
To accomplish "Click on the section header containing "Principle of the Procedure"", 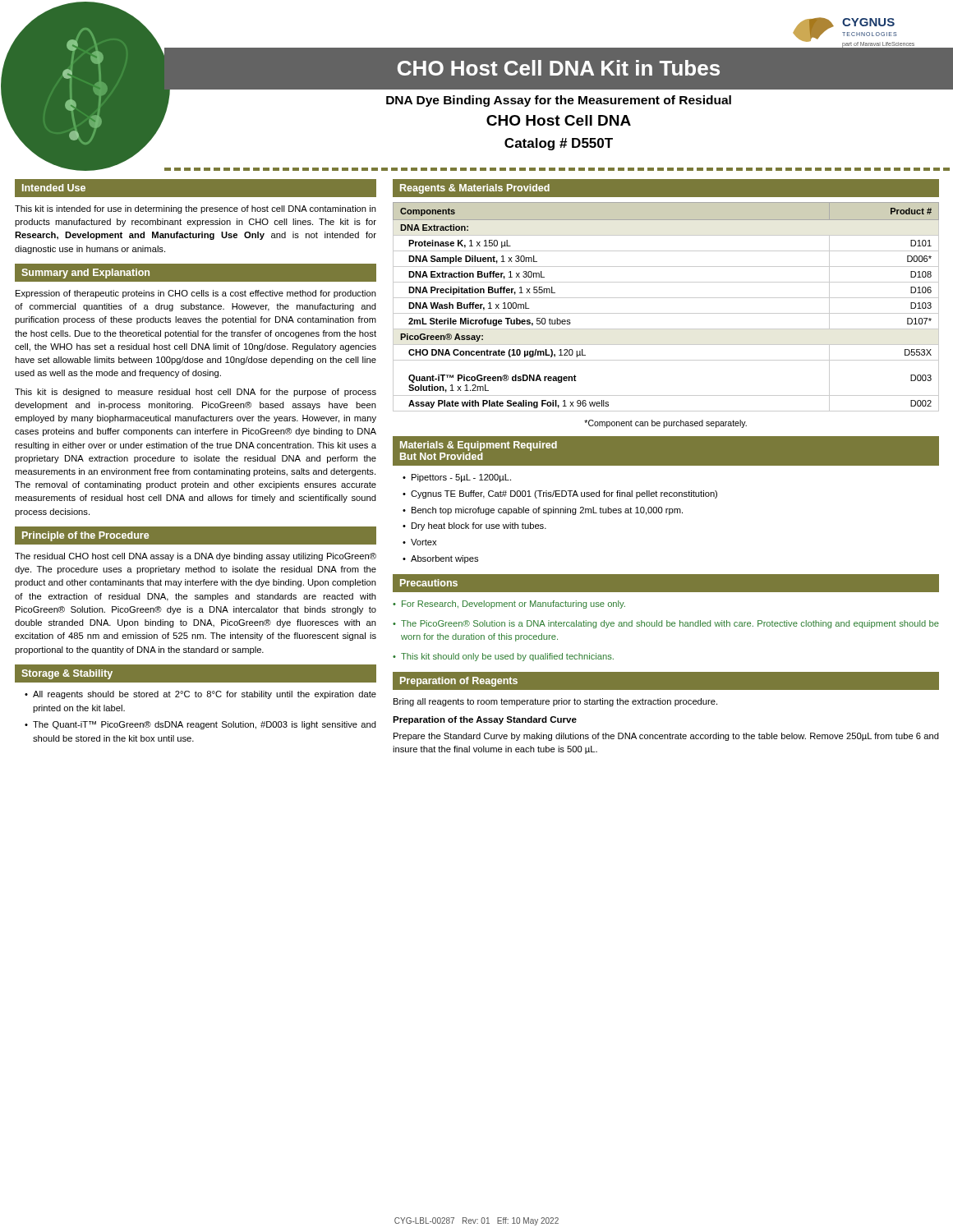I will (85, 535).
